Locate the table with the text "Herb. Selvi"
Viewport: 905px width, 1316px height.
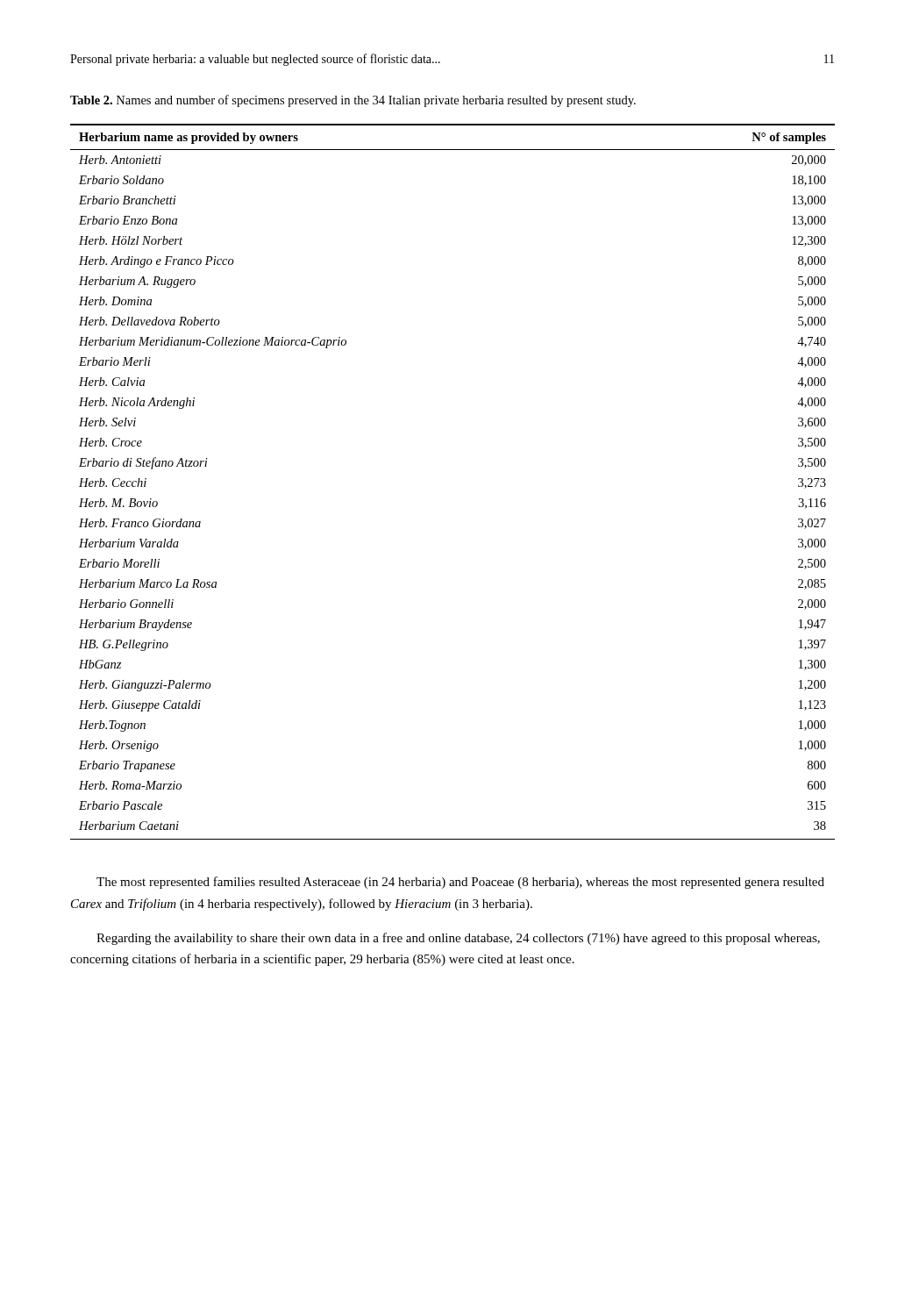tap(452, 482)
